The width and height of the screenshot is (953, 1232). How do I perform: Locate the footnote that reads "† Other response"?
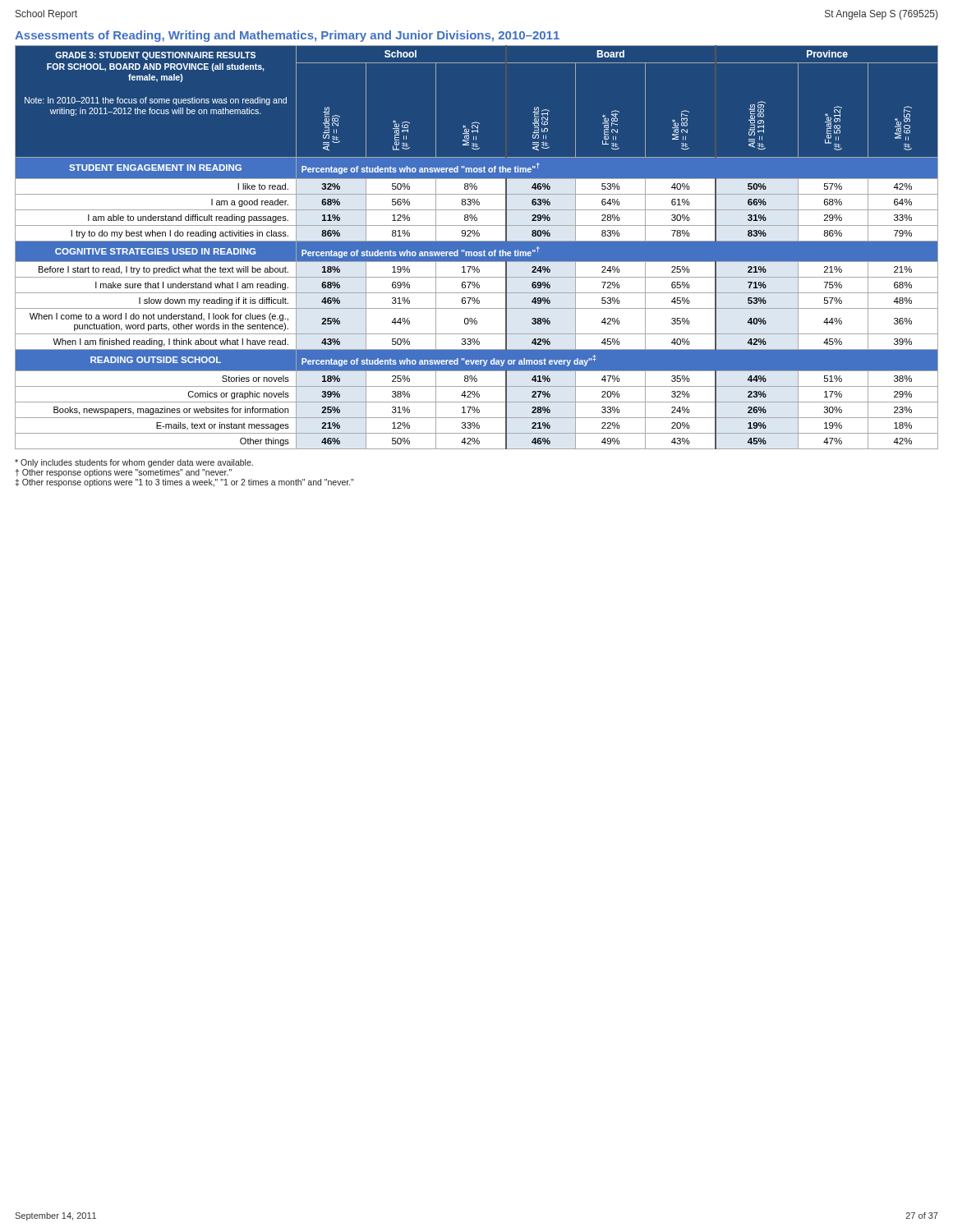point(123,472)
